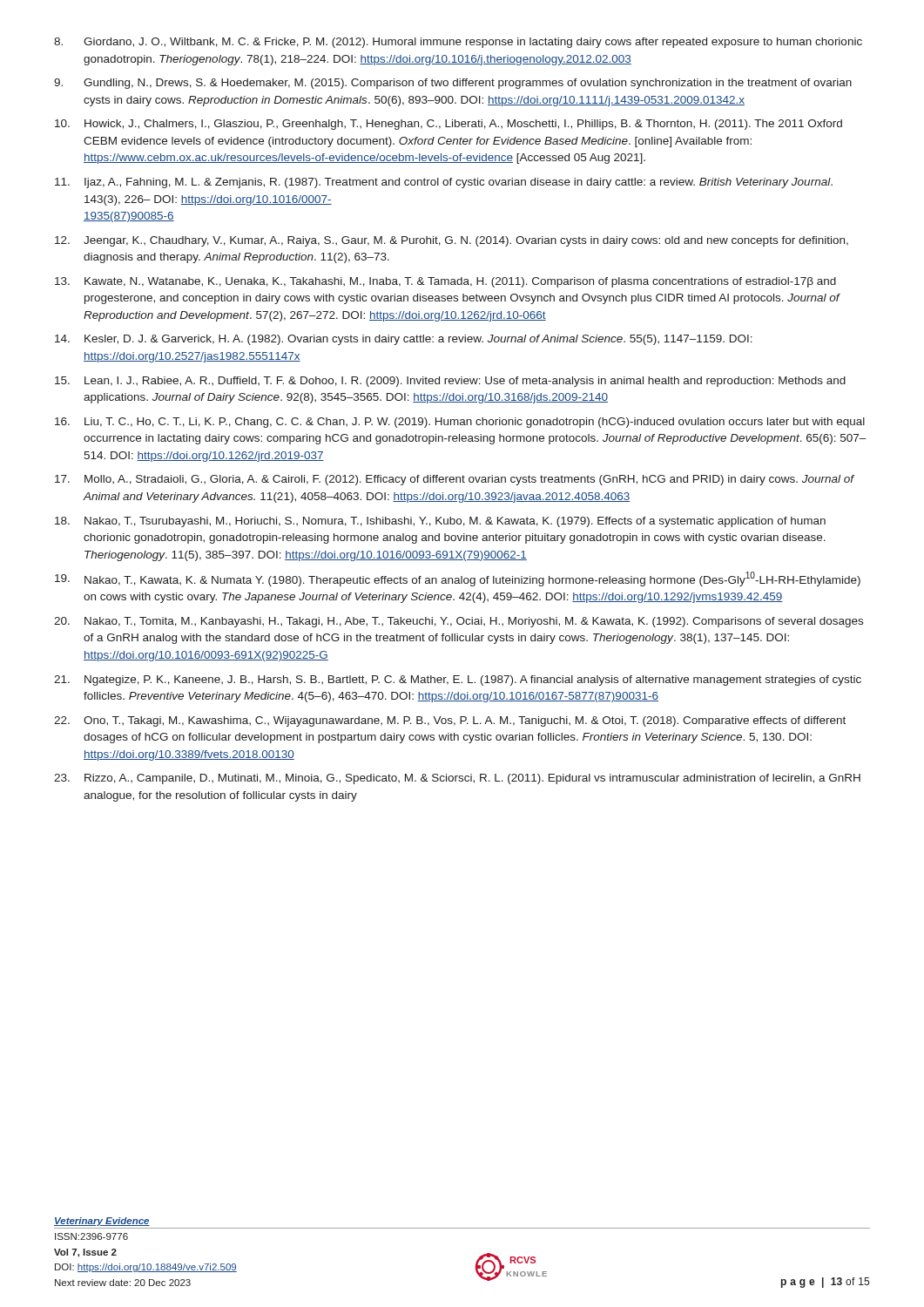Locate the list item containing "10. Howick, J., Chalmers, I., Glasziou,"
The width and height of the screenshot is (924, 1307).
point(462,141)
